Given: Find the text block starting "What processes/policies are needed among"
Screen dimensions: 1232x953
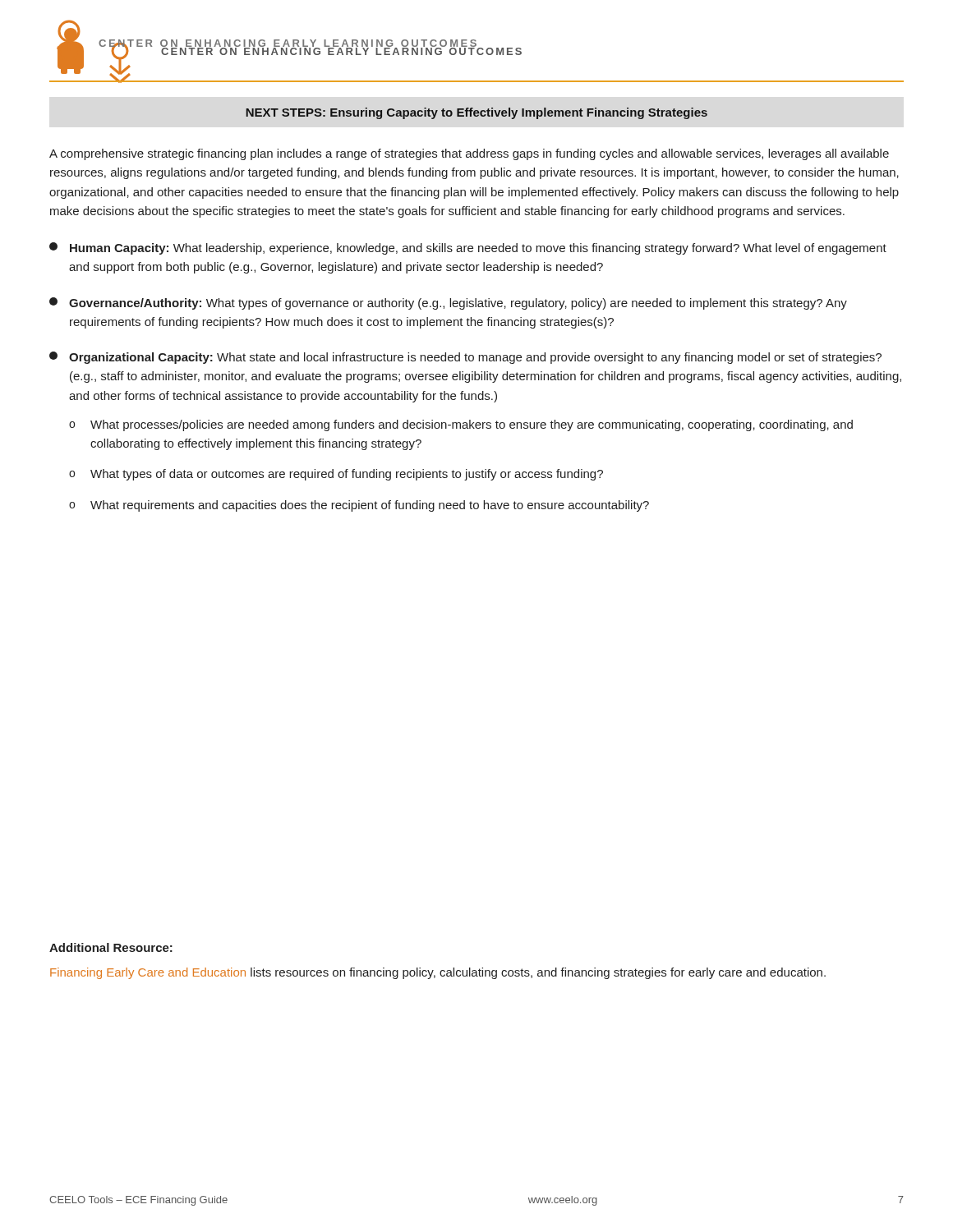Looking at the screenshot, I should [x=472, y=434].
